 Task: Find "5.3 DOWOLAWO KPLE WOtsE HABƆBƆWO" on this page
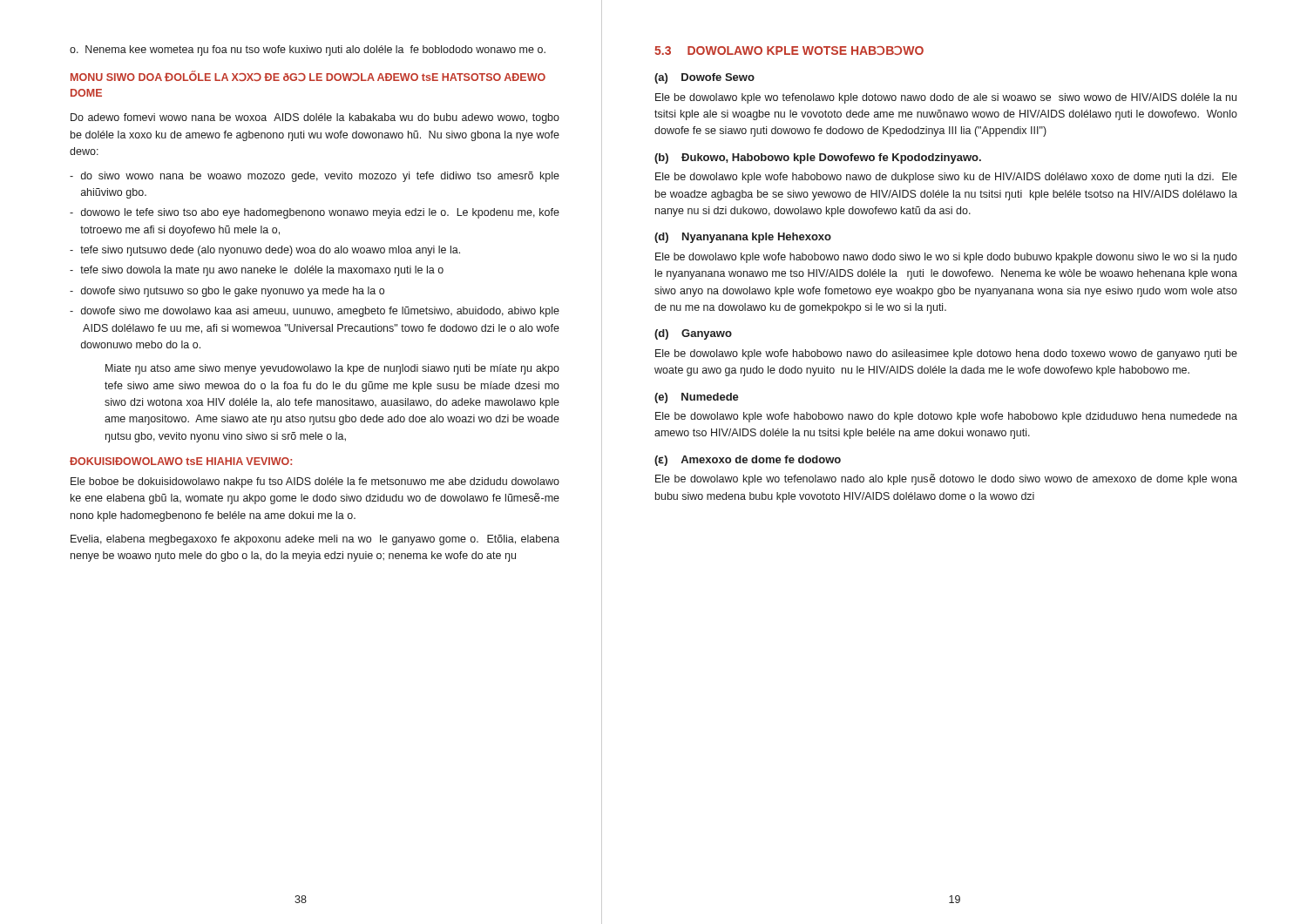click(789, 51)
